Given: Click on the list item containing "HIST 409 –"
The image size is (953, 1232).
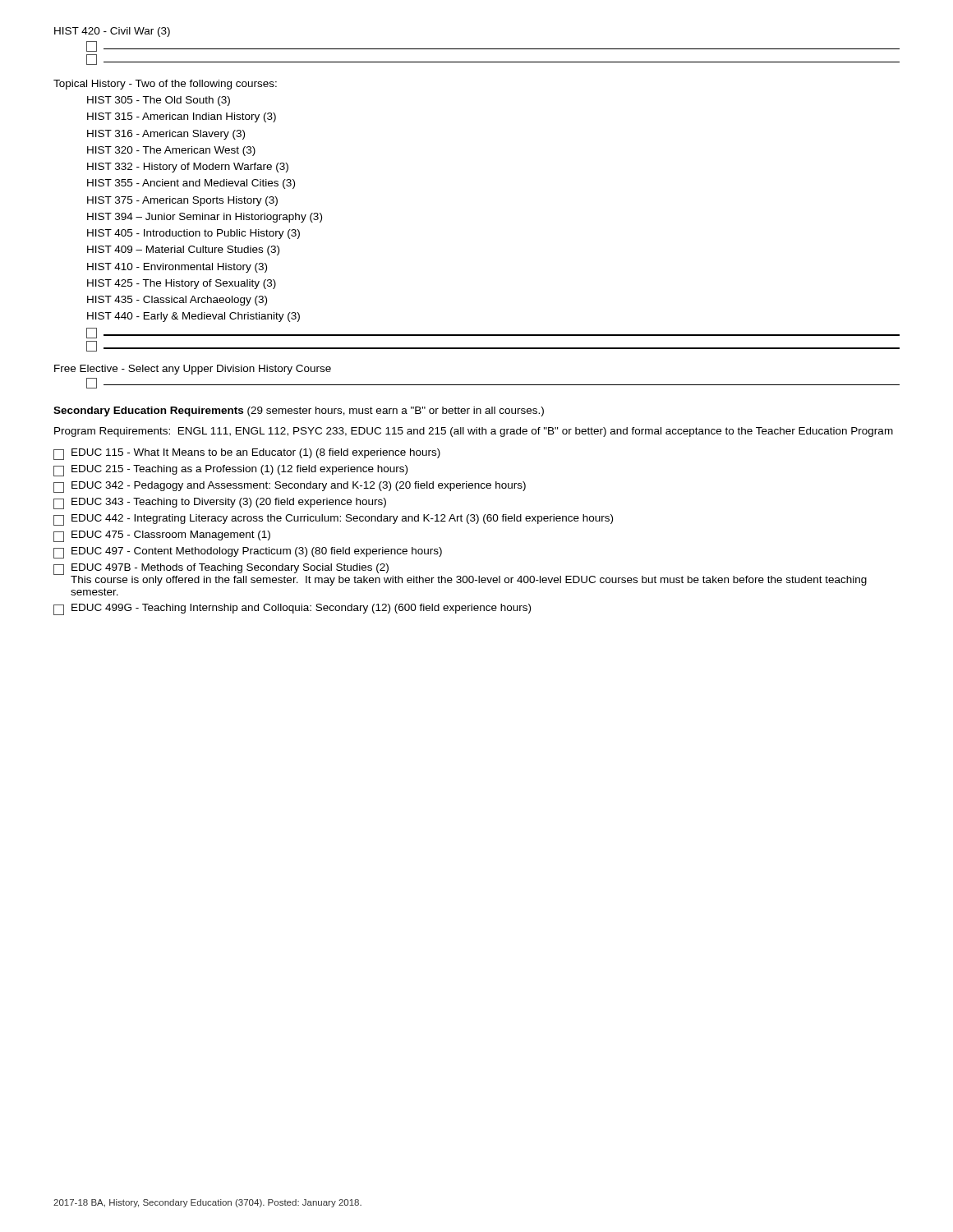Looking at the screenshot, I should pyautogui.click(x=183, y=249).
